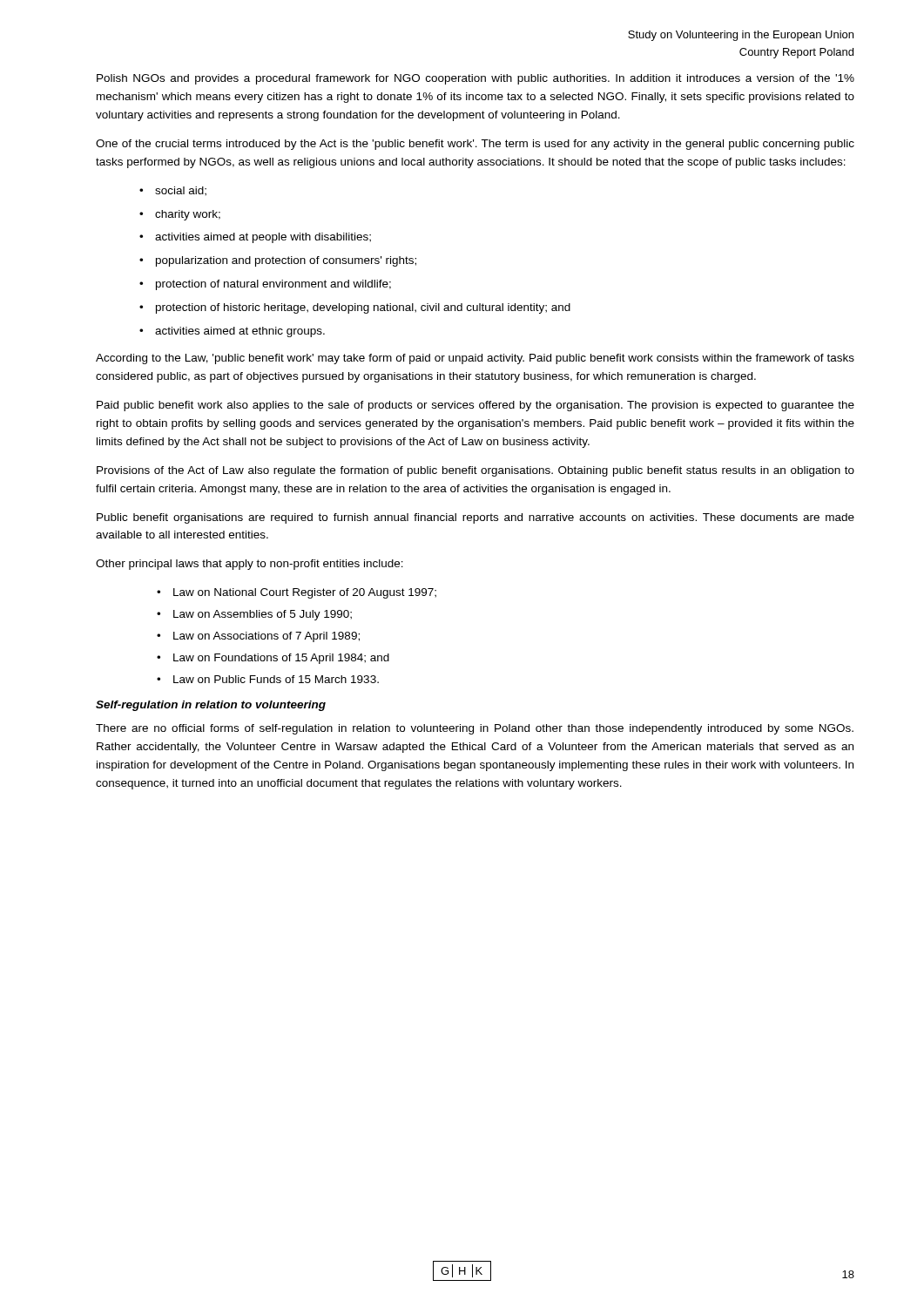Locate the block of text that opens with "• Law on National Court Register of"

point(297,593)
